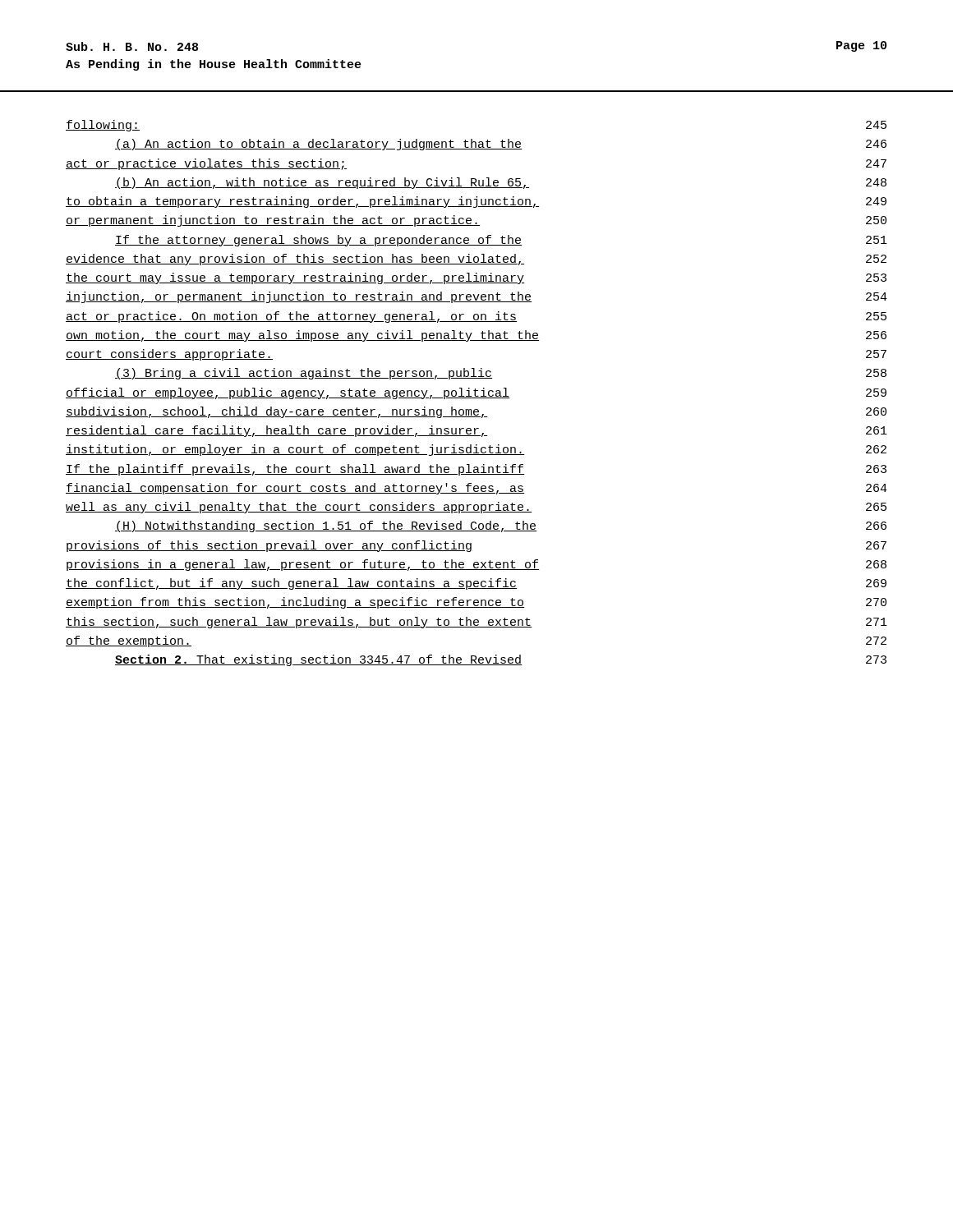The image size is (953, 1232).
Task: Click the passage that begins "(3) Bring a civil action against"
Action: click(x=476, y=374)
